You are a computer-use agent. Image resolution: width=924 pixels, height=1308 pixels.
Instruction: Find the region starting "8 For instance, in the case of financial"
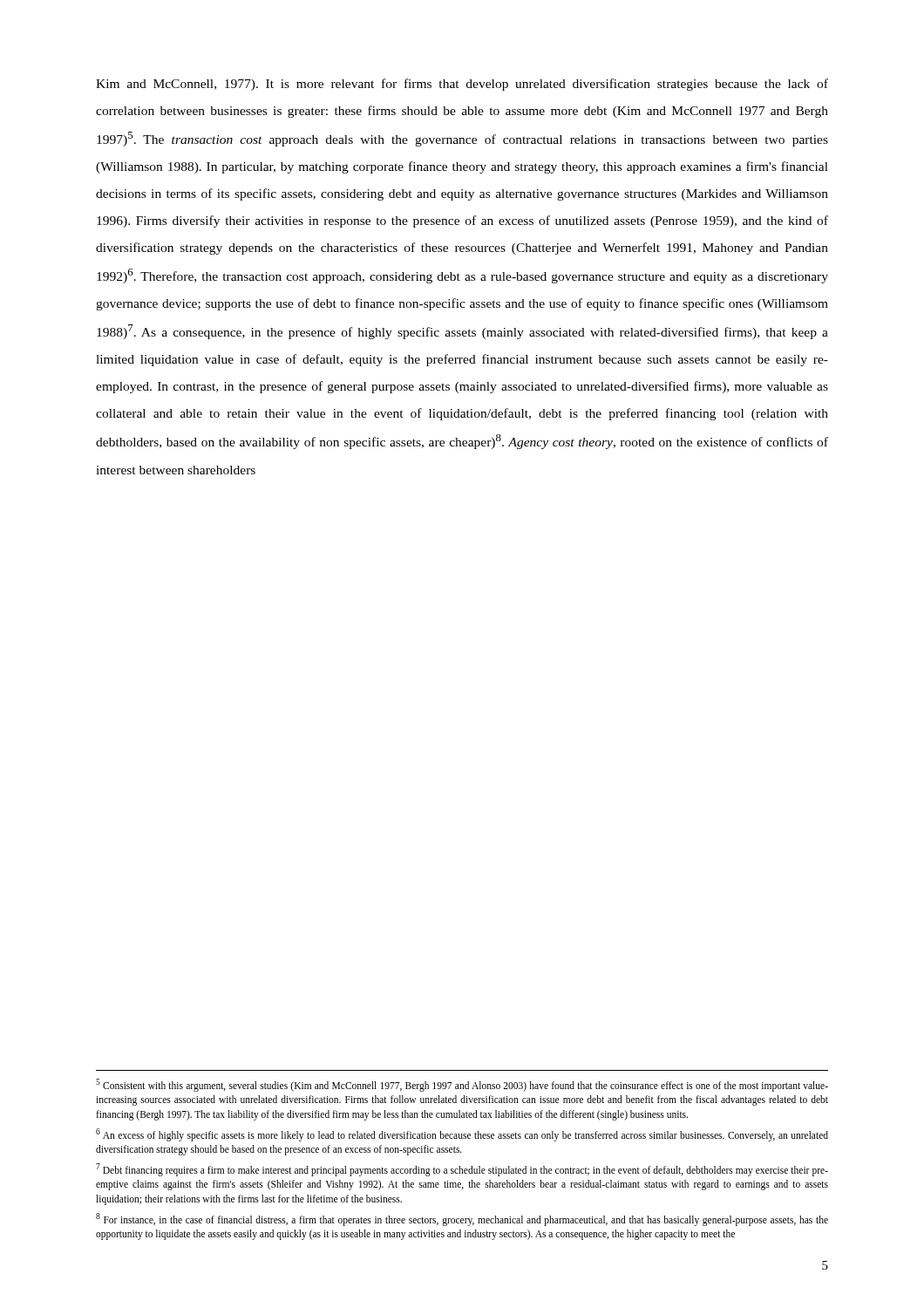[462, 1225]
